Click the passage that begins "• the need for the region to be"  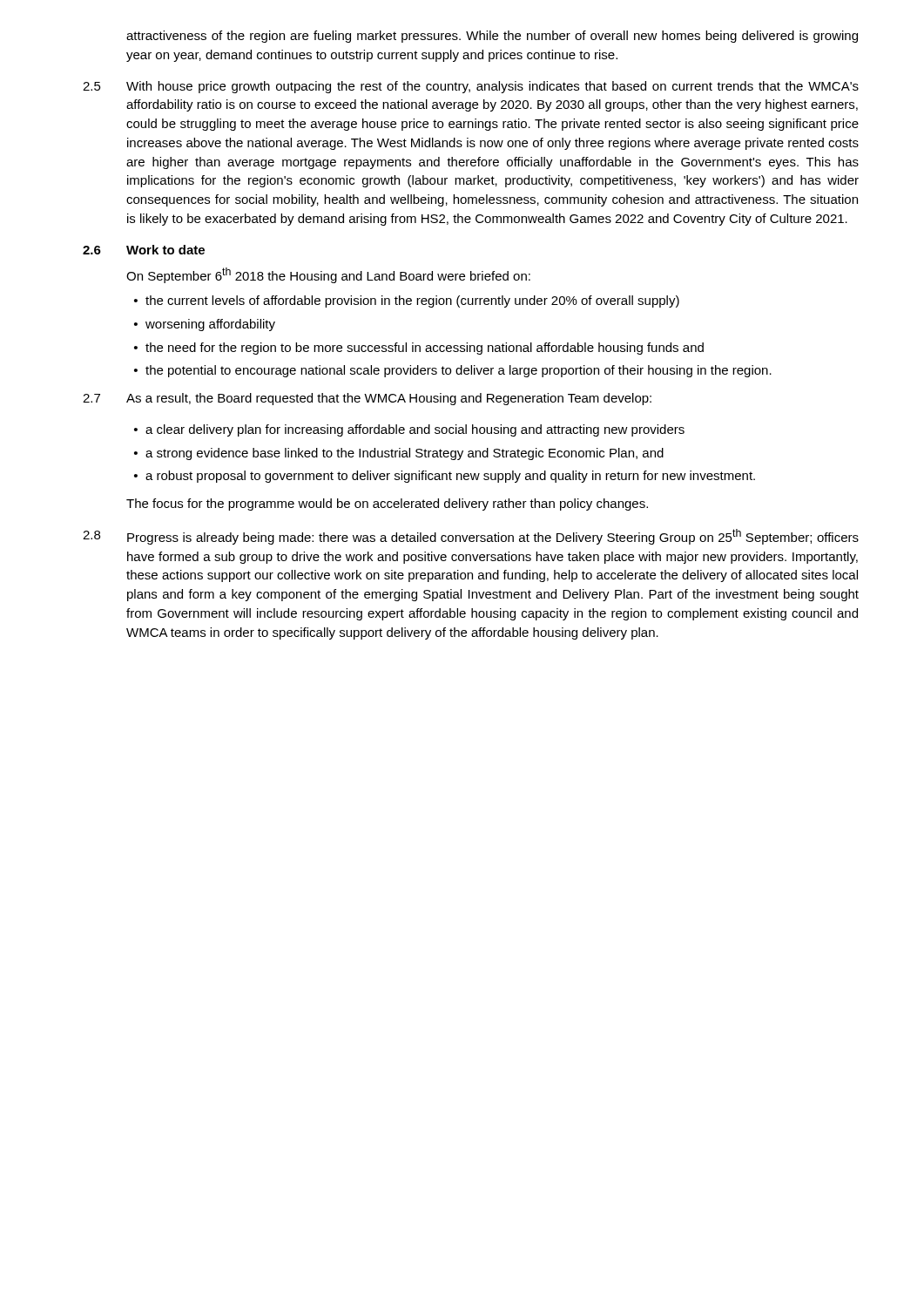[492, 347]
